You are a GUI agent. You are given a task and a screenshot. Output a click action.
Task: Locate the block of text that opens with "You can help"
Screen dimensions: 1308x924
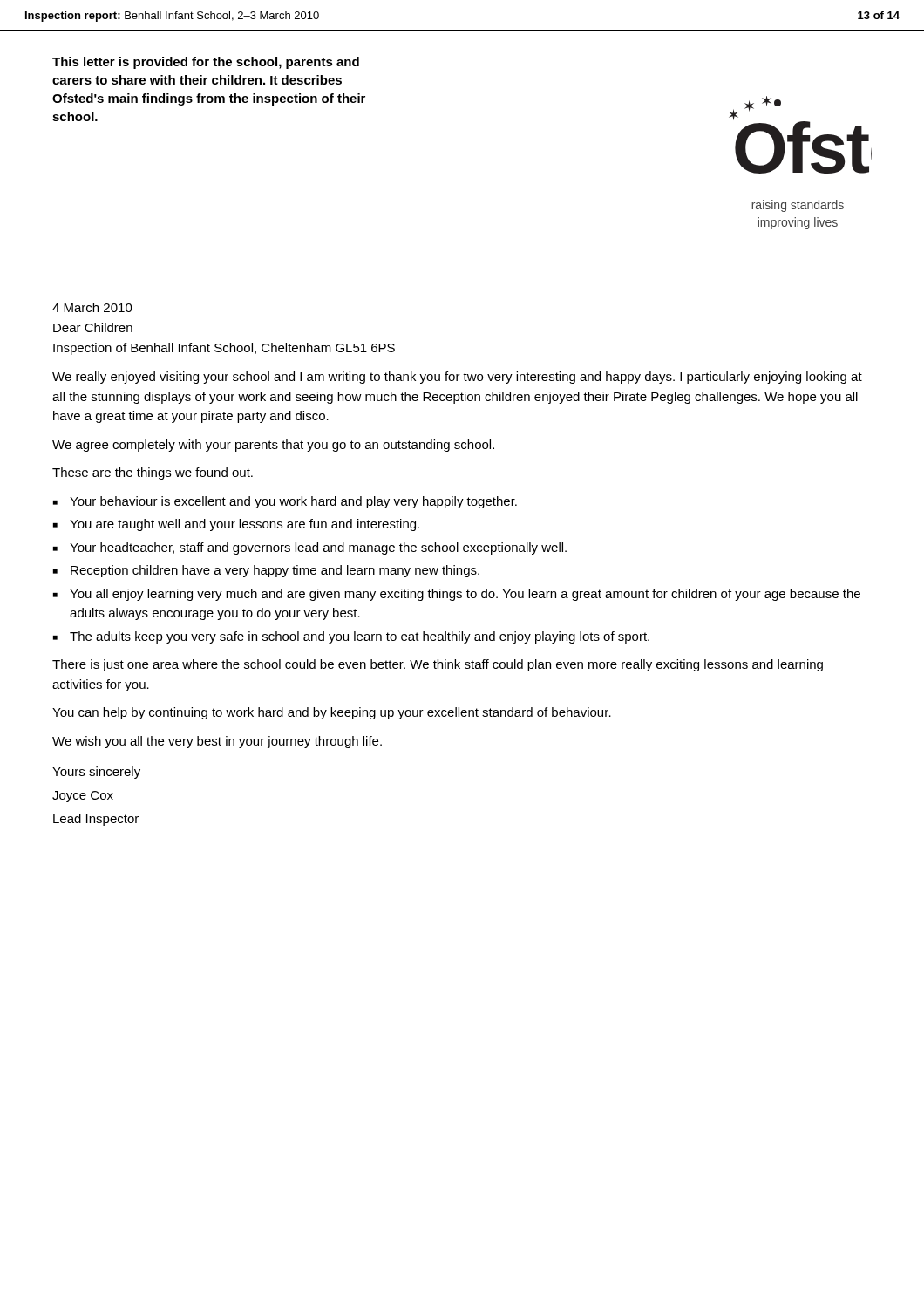tap(332, 712)
